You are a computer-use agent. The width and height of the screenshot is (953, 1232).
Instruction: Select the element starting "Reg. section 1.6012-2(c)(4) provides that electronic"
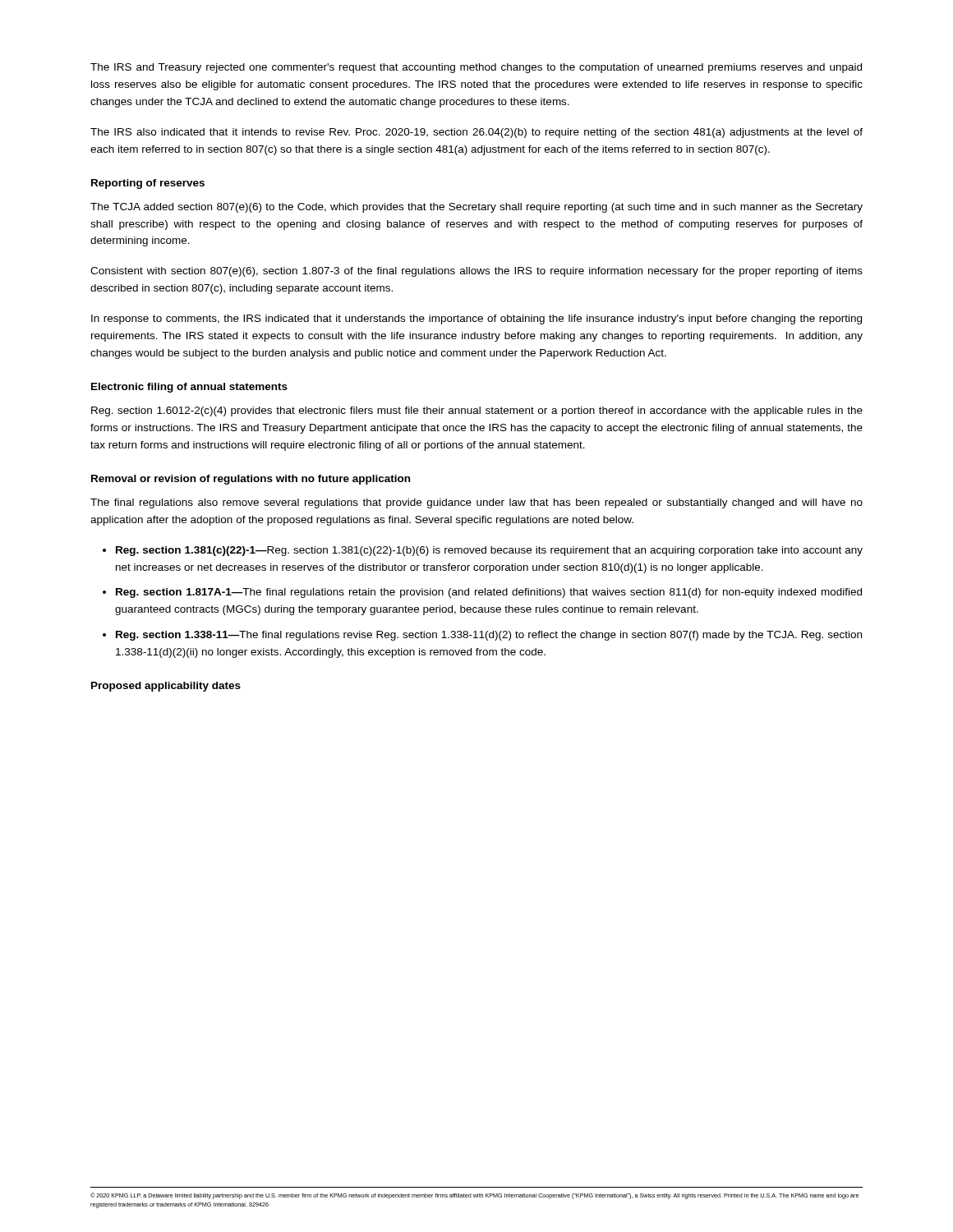(476, 427)
